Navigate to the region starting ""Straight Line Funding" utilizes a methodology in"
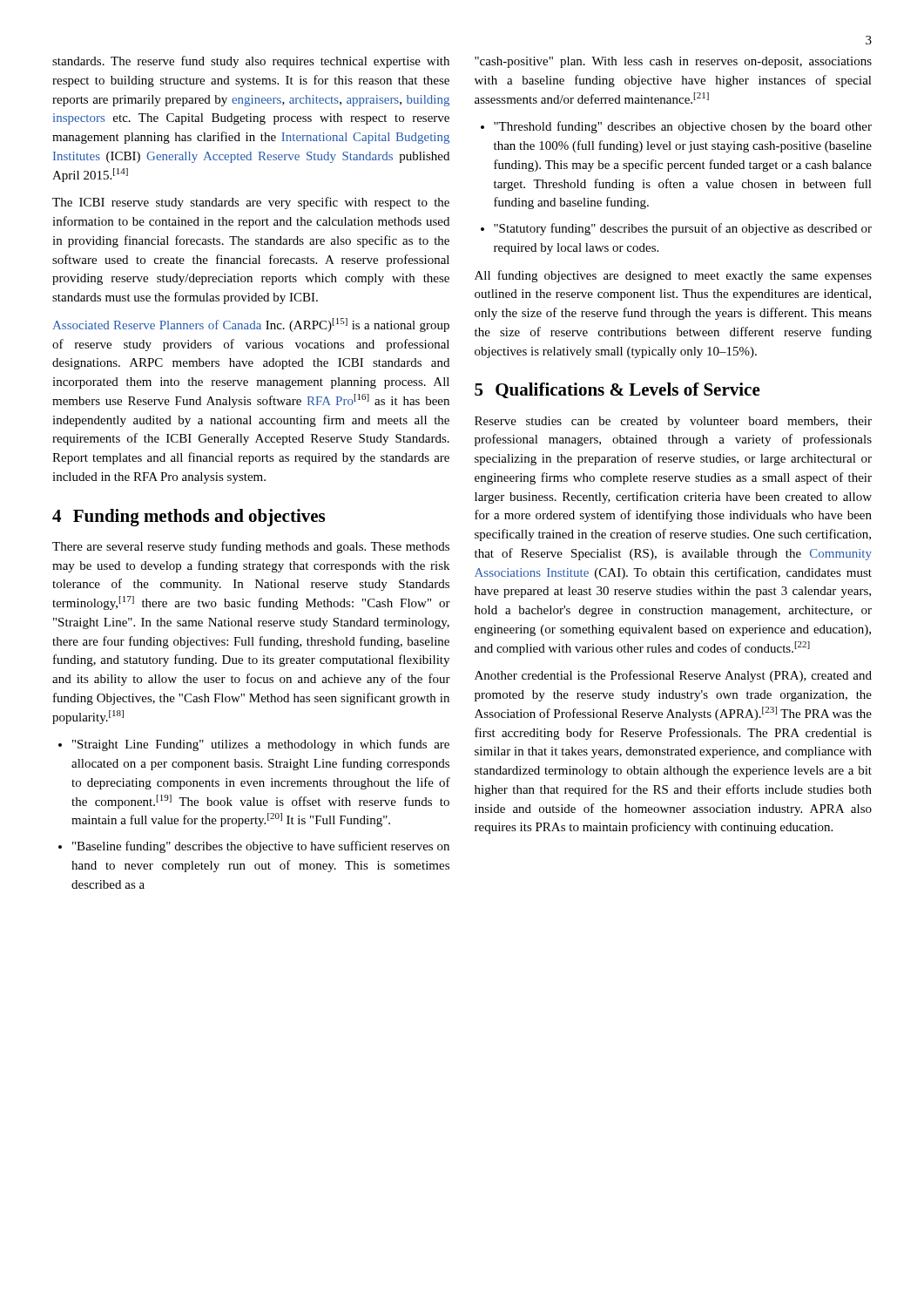This screenshot has height=1307, width=924. click(261, 782)
